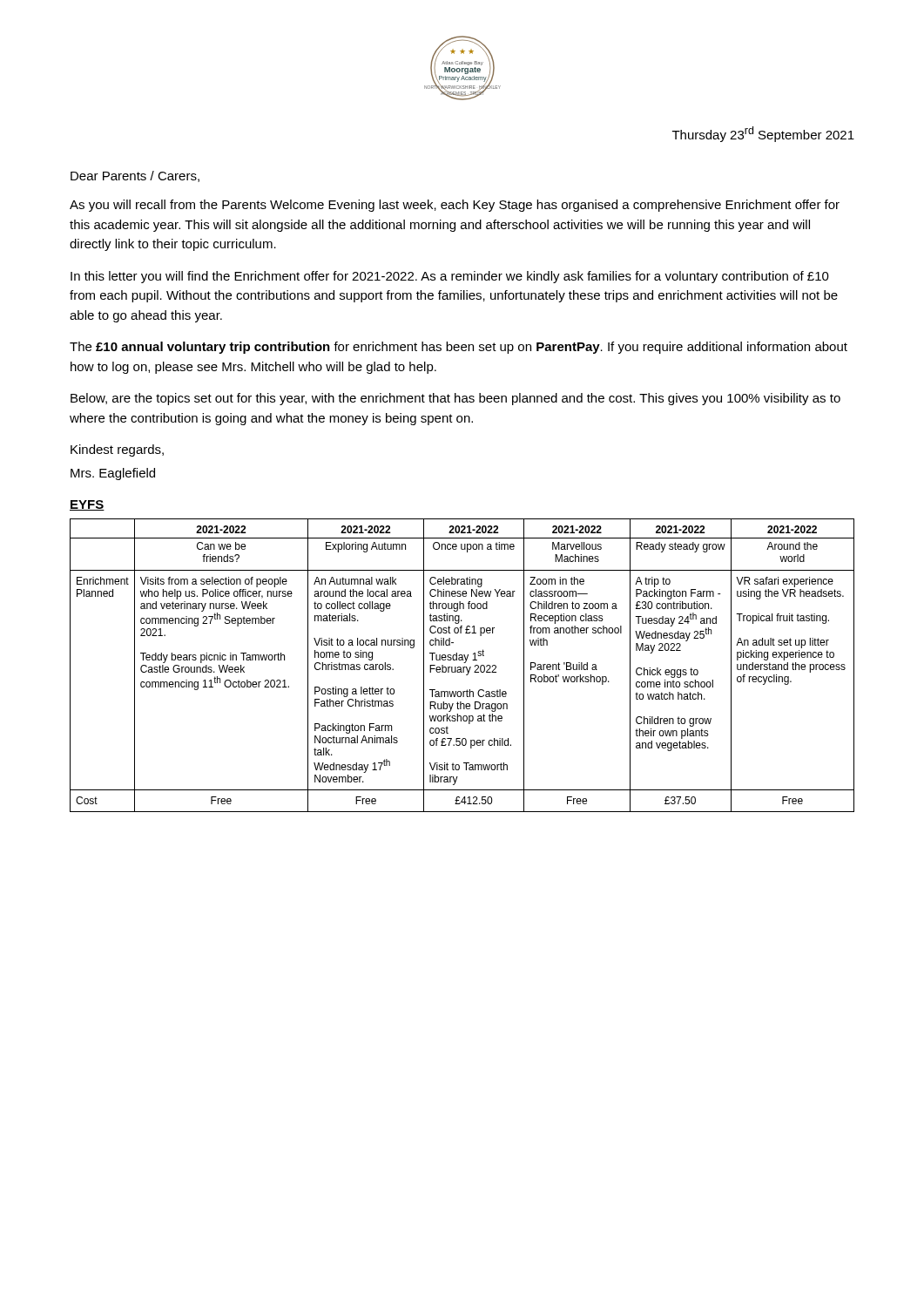Locate the table
The image size is (924, 1307).
[x=462, y=665]
